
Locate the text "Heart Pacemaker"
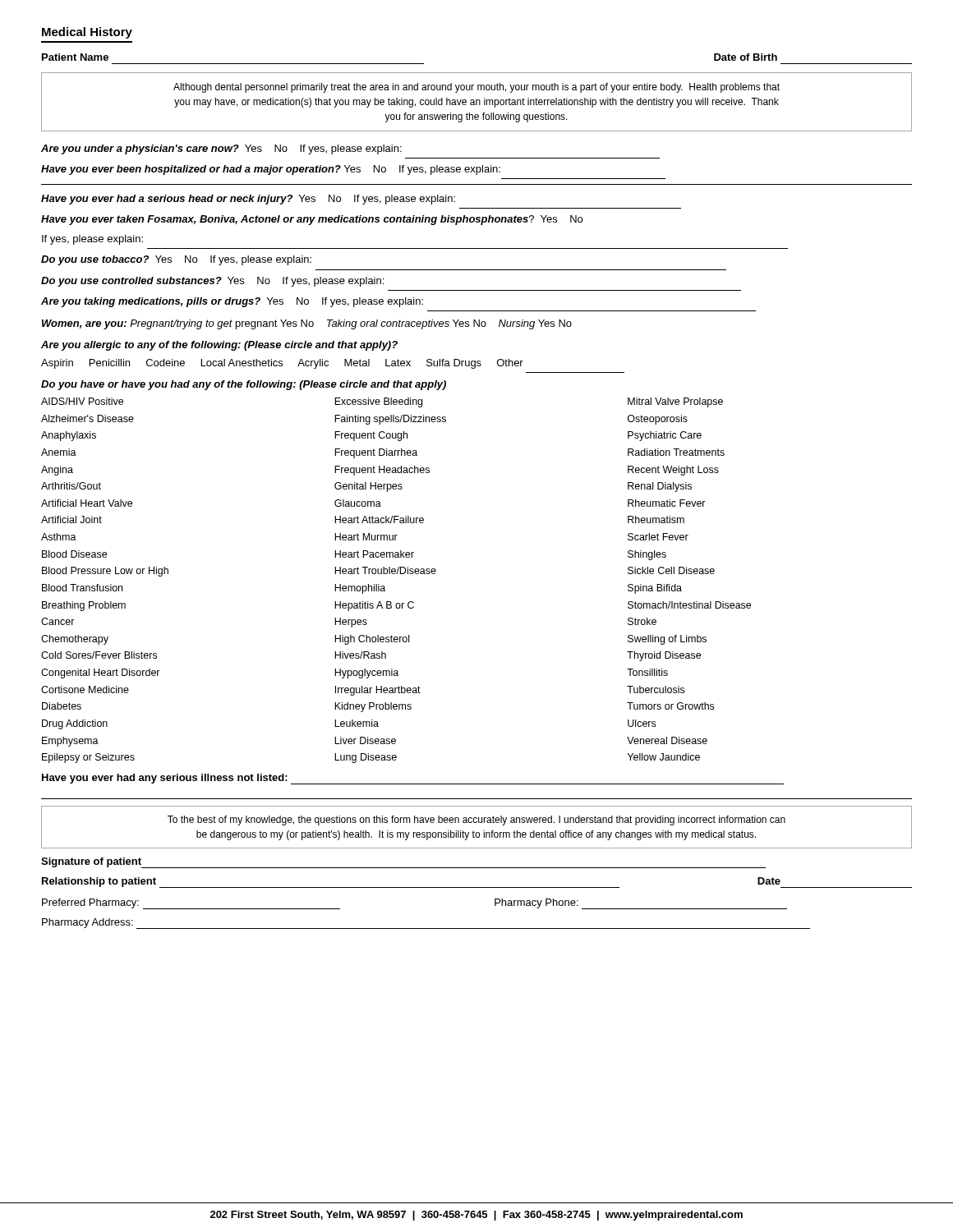pyautogui.click(x=374, y=554)
